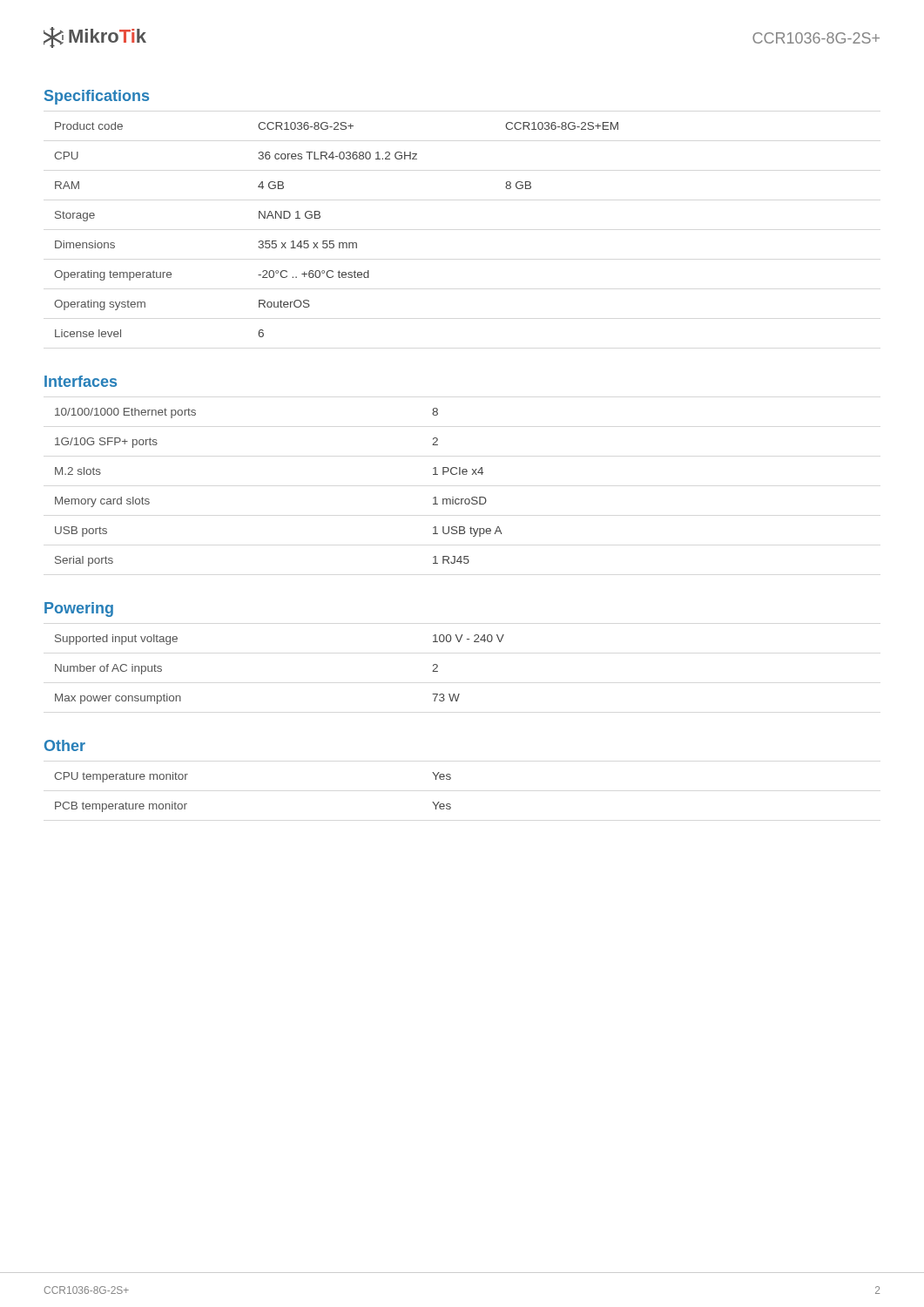Image resolution: width=924 pixels, height=1307 pixels.
Task: Find the table that mentions "PCB temperature monitor"
Action: coord(462,791)
